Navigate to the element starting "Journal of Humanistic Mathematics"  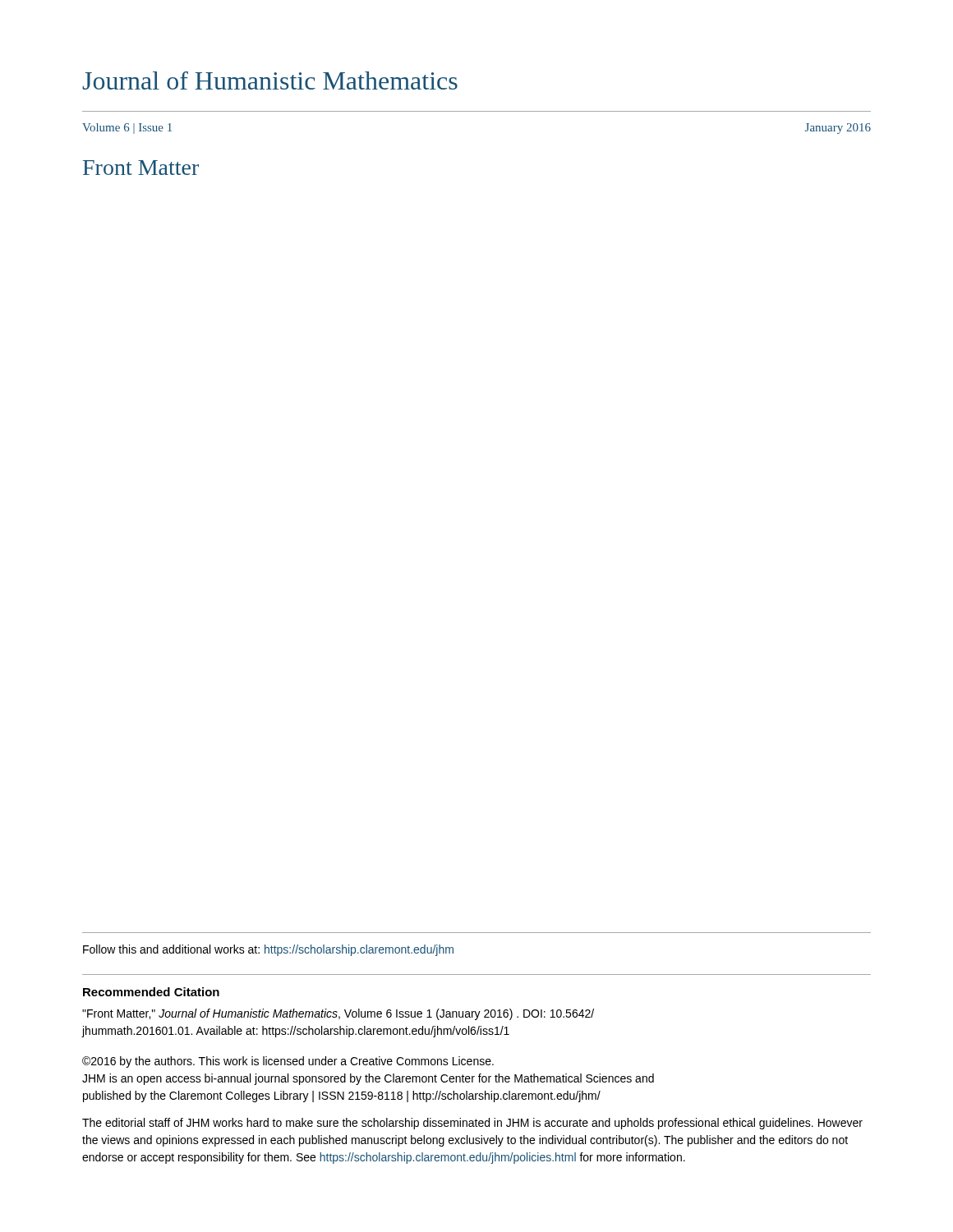click(x=270, y=80)
